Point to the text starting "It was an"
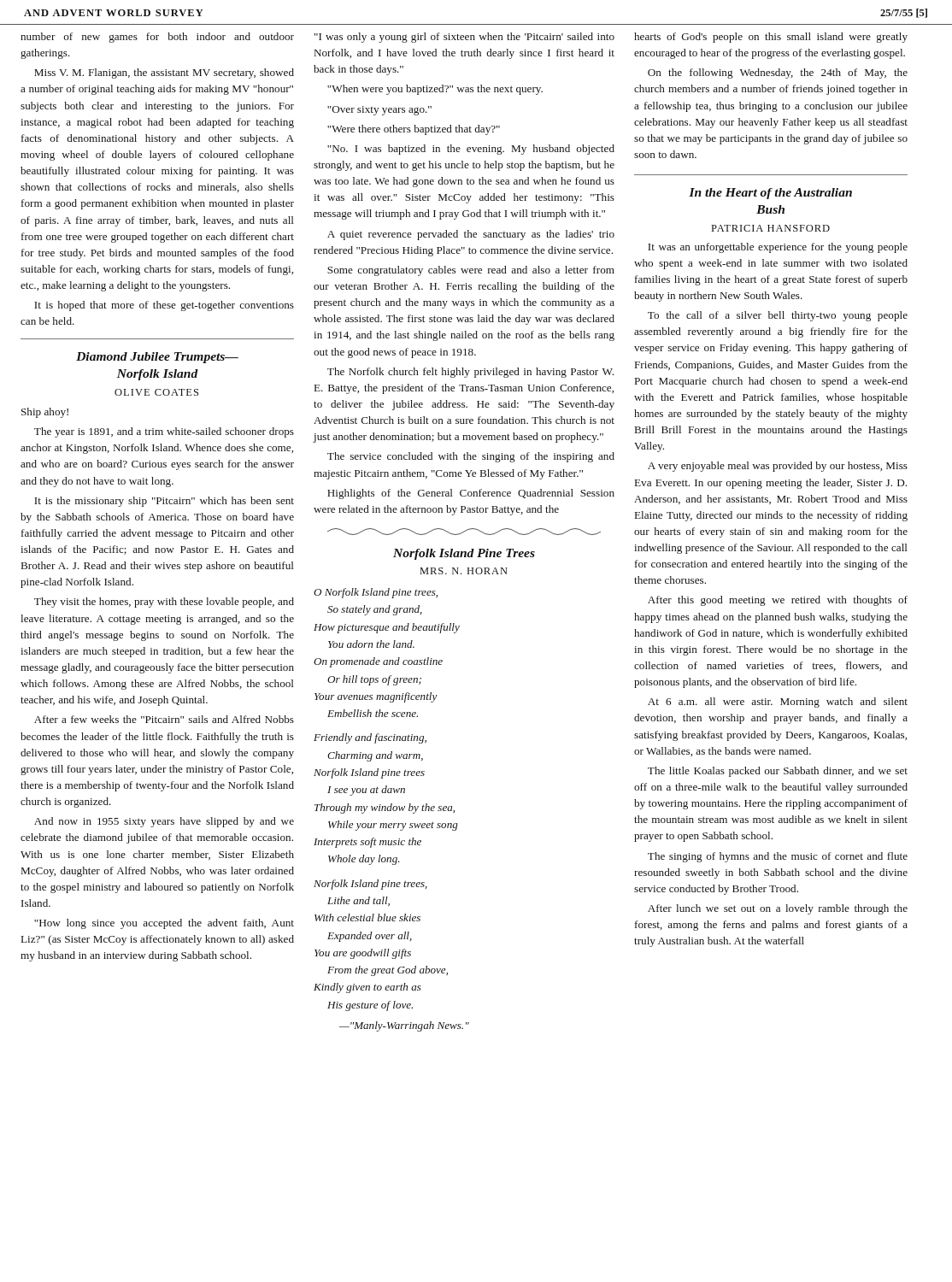Screen dimensions: 1282x952 [x=771, y=594]
